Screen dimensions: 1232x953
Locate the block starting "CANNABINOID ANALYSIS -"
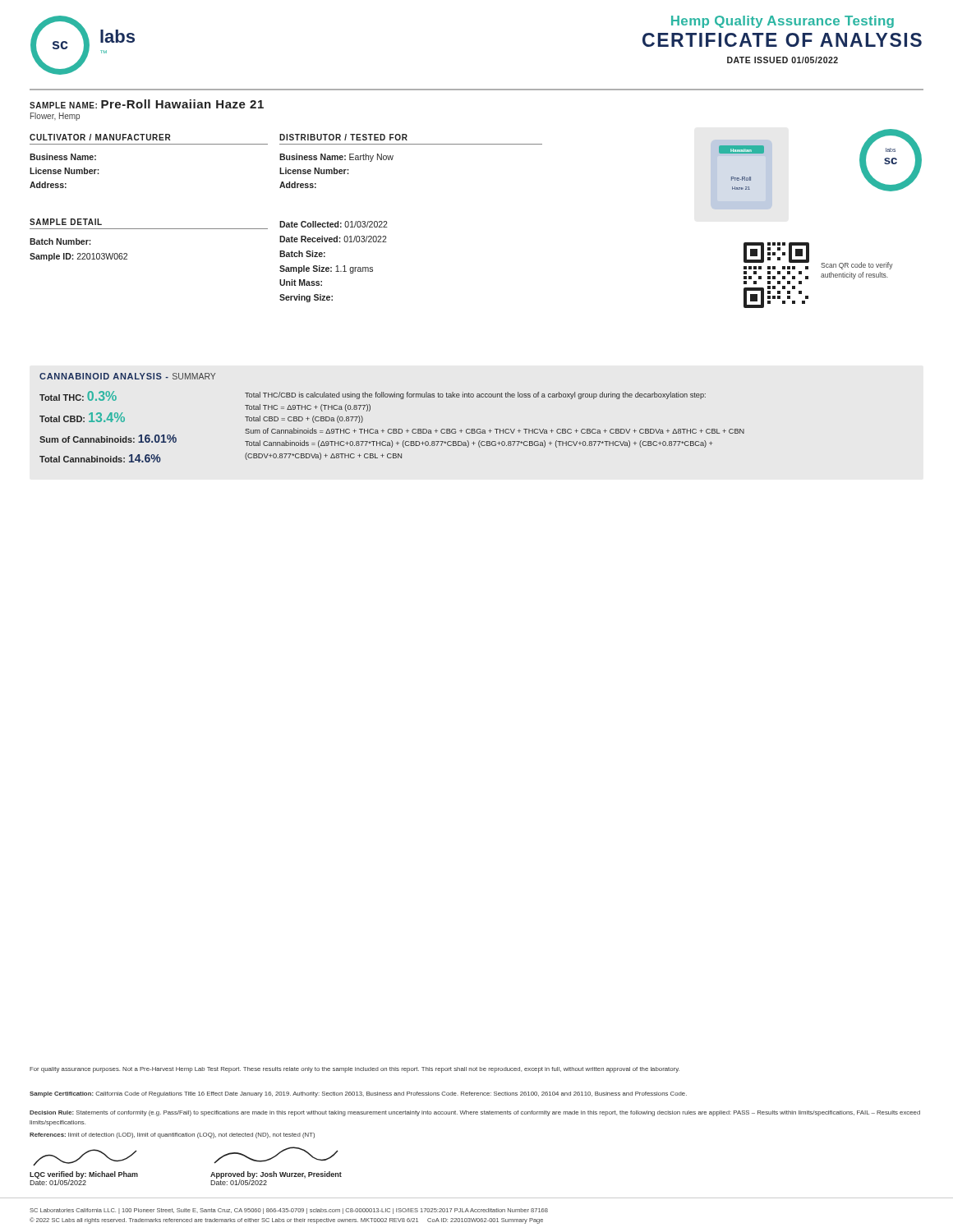pyautogui.click(x=476, y=420)
